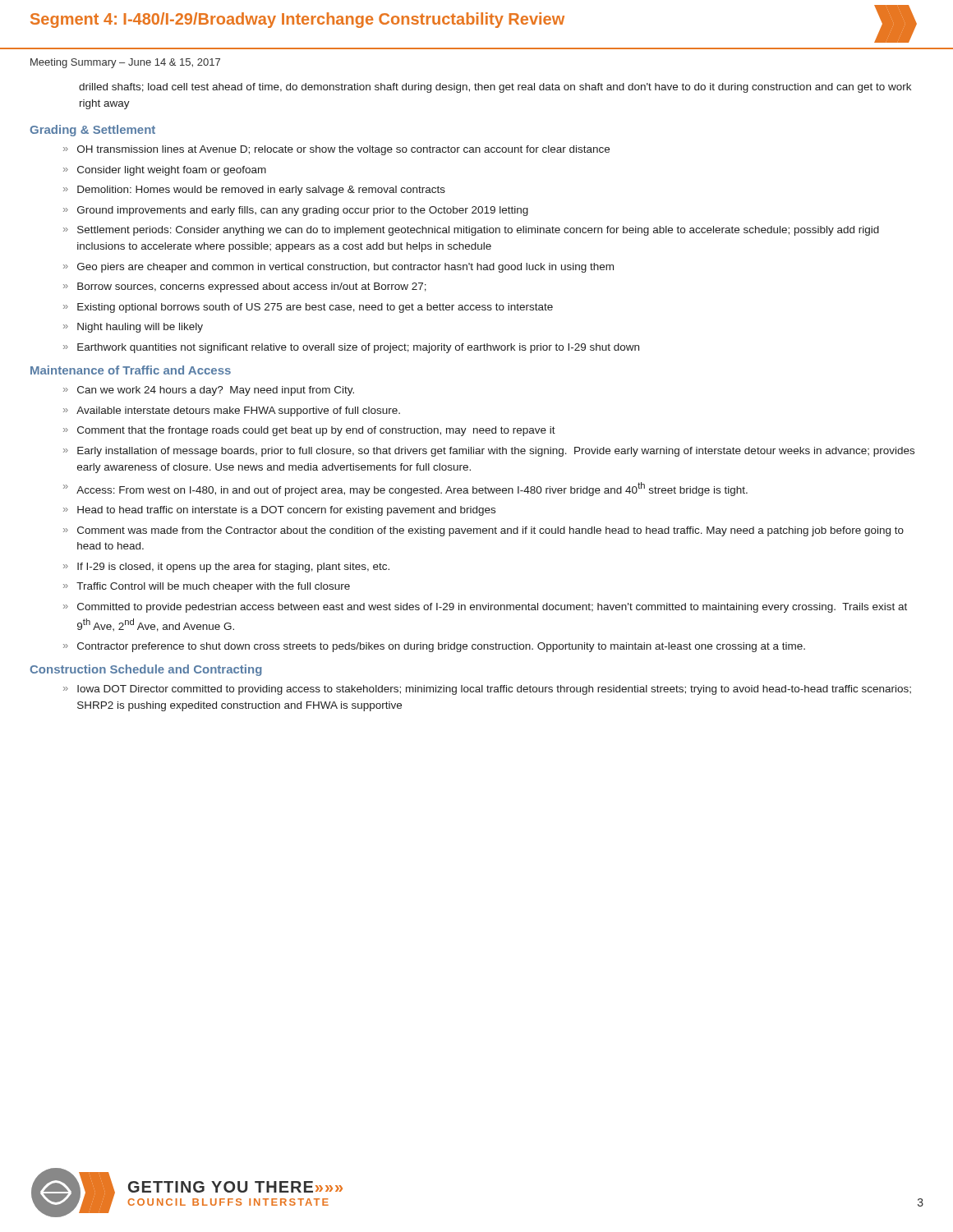Select the list item containing "» Geo piers are"
The height and width of the screenshot is (1232, 953).
coord(493,266)
